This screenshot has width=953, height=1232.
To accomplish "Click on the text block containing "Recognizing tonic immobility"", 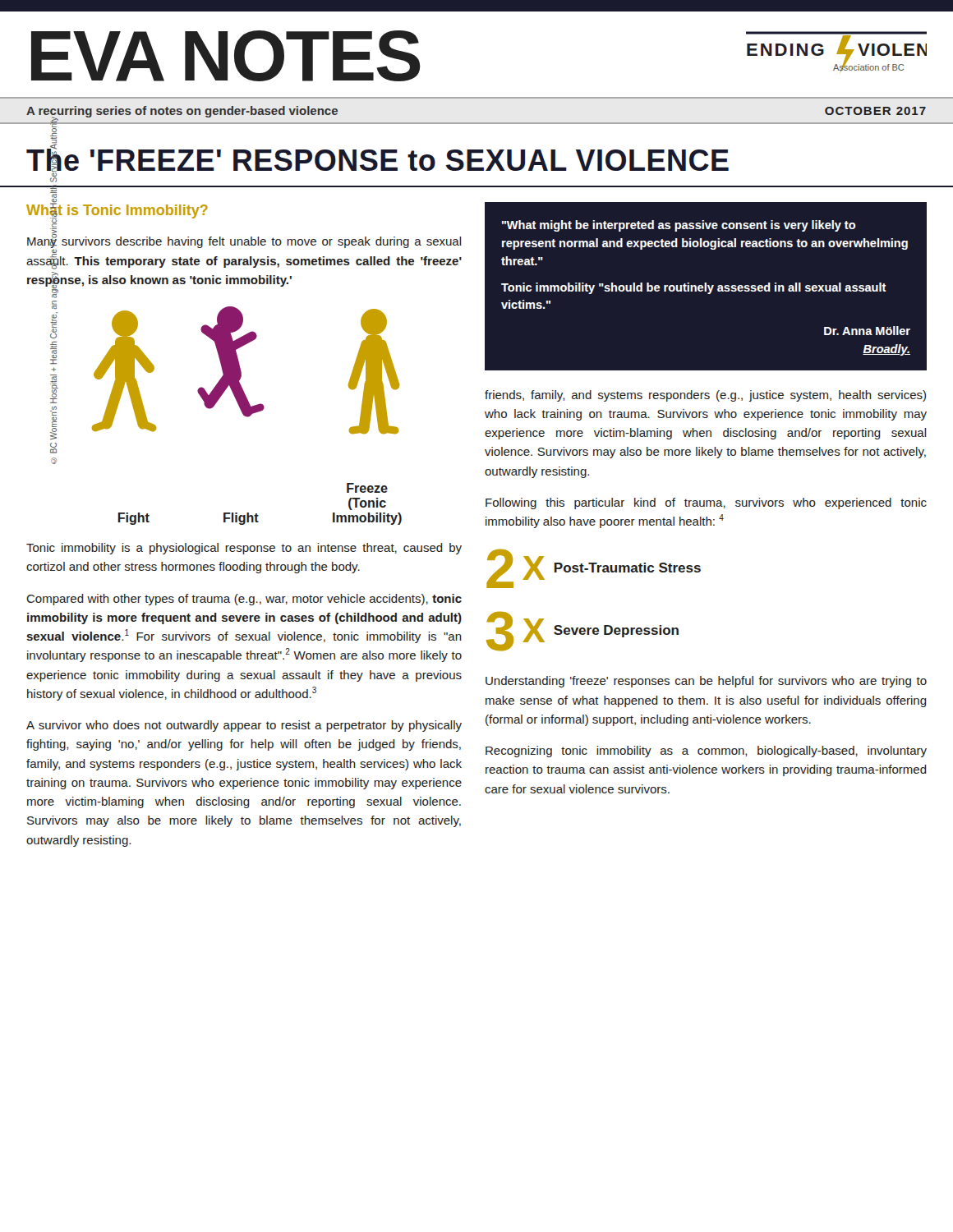I will pos(706,770).
